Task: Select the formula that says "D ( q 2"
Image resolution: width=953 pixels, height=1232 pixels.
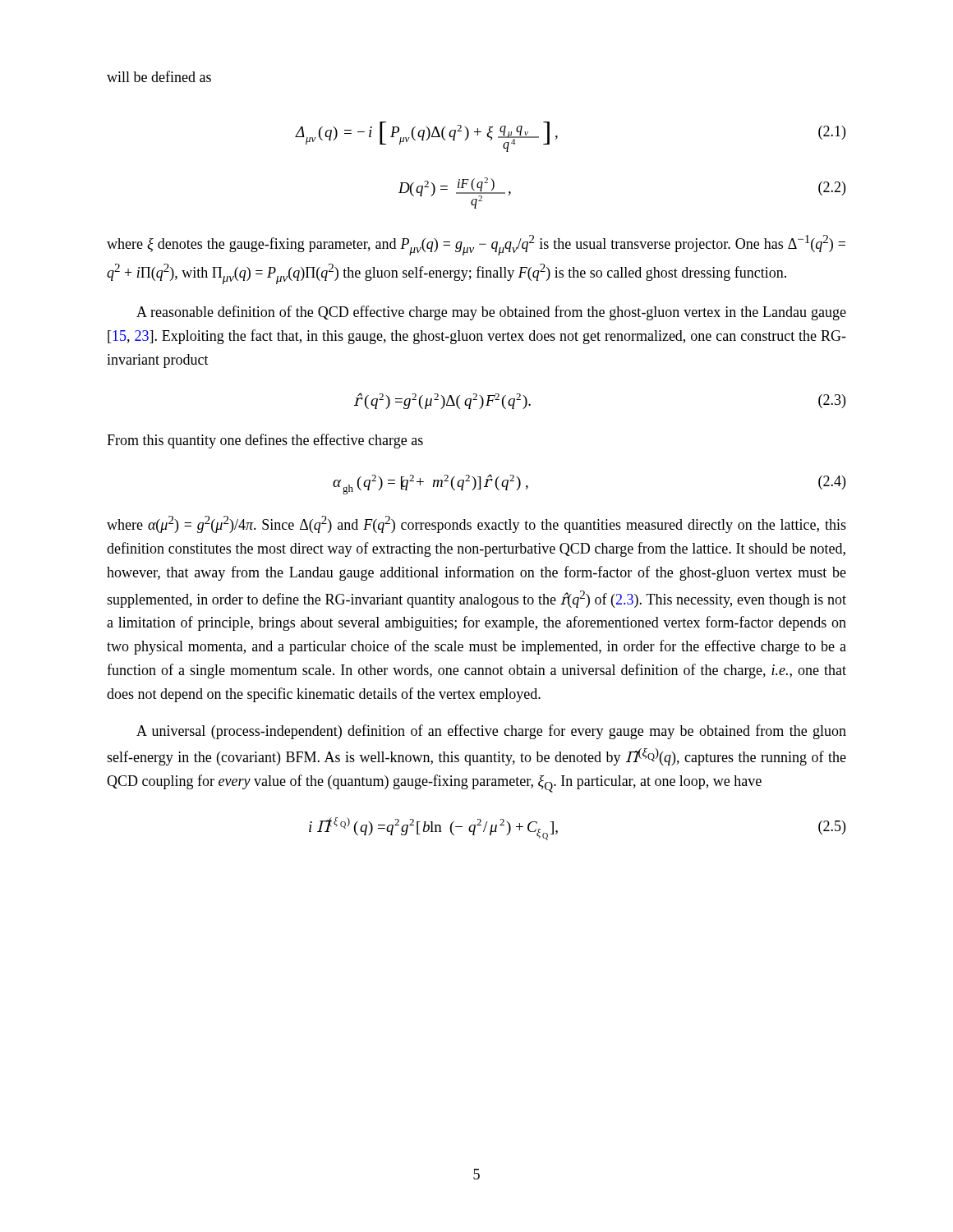Action: point(433,193)
